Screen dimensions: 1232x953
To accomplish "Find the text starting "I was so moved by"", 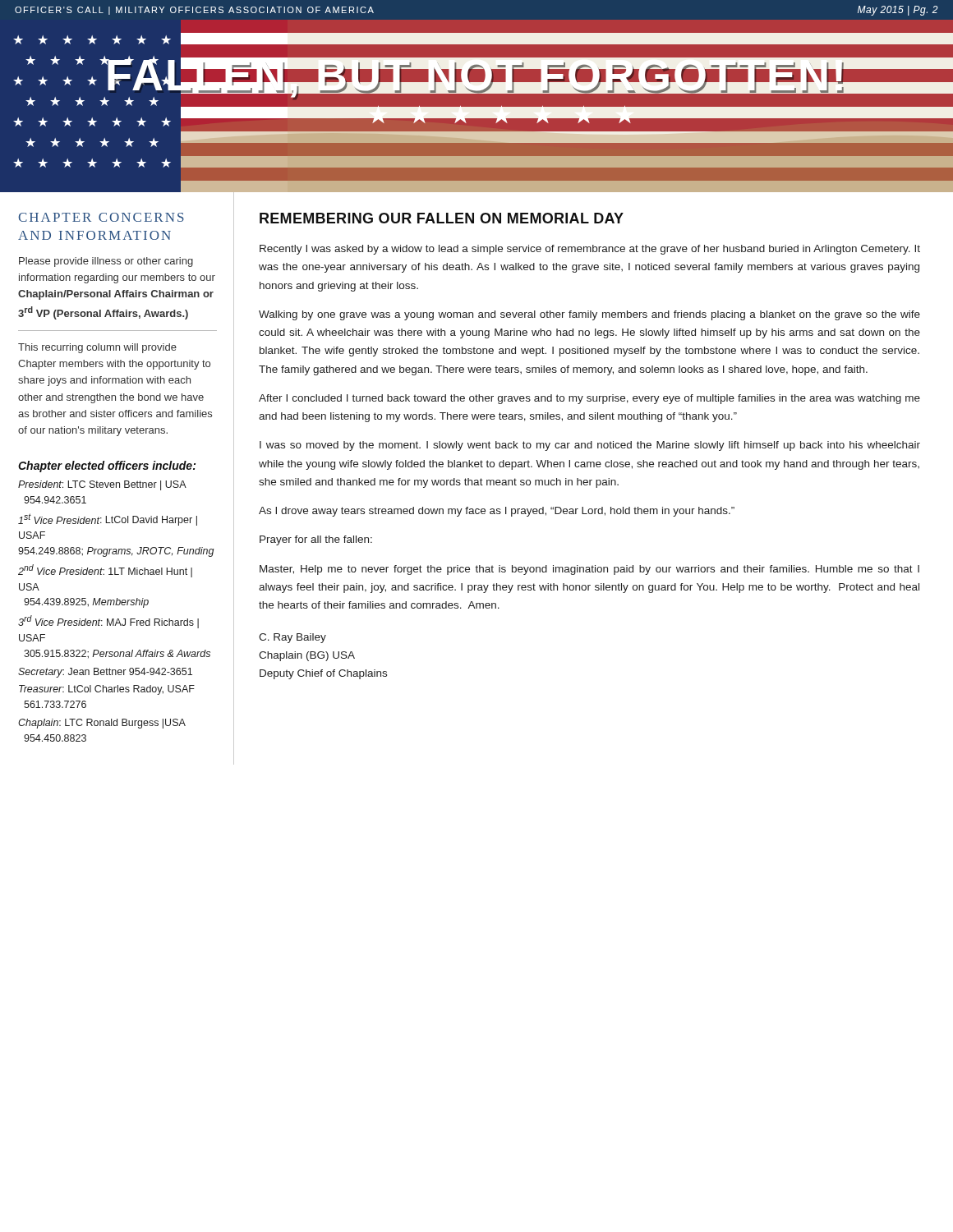I will (x=589, y=463).
